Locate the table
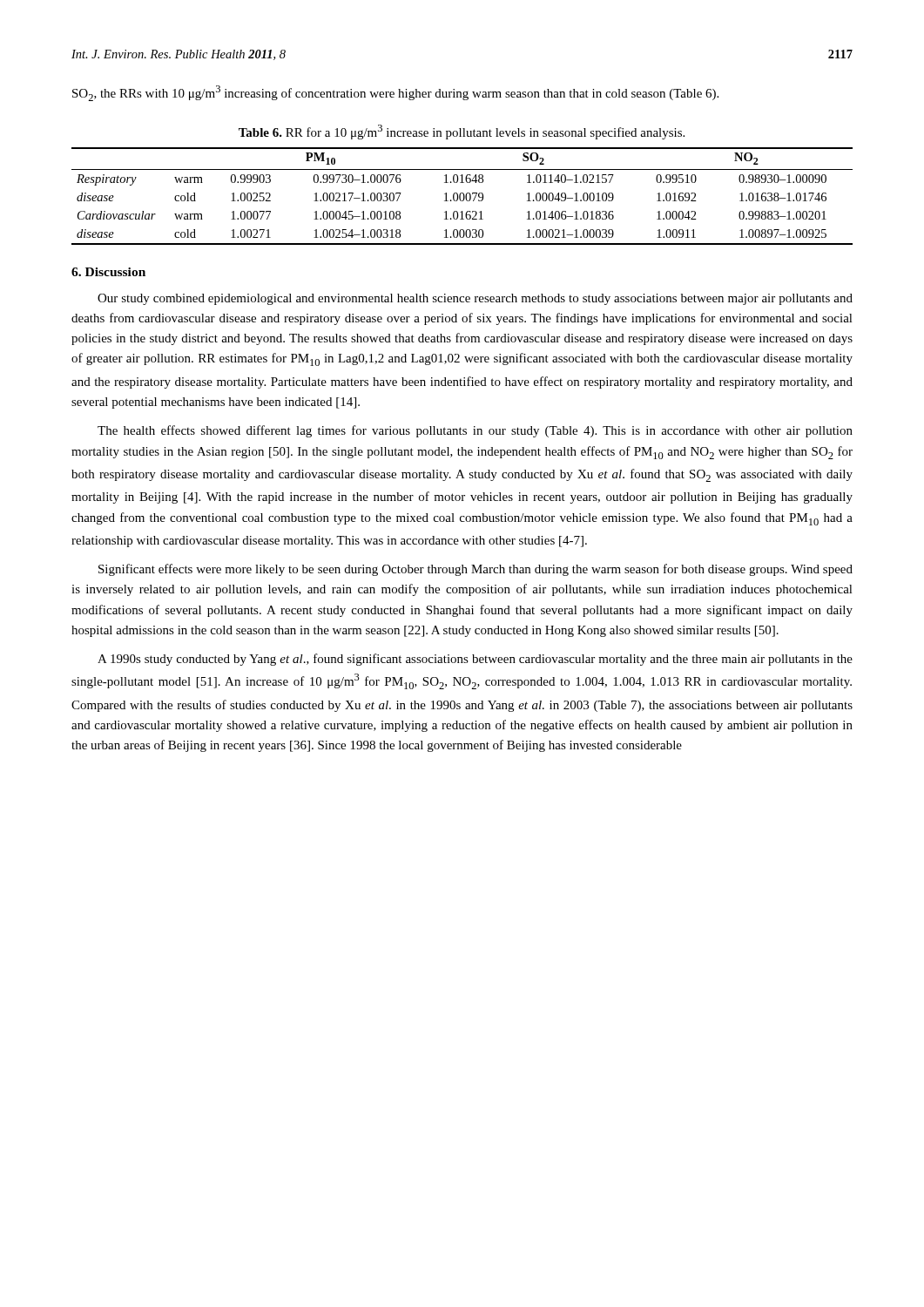This screenshot has width=924, height=1307. 462,196
